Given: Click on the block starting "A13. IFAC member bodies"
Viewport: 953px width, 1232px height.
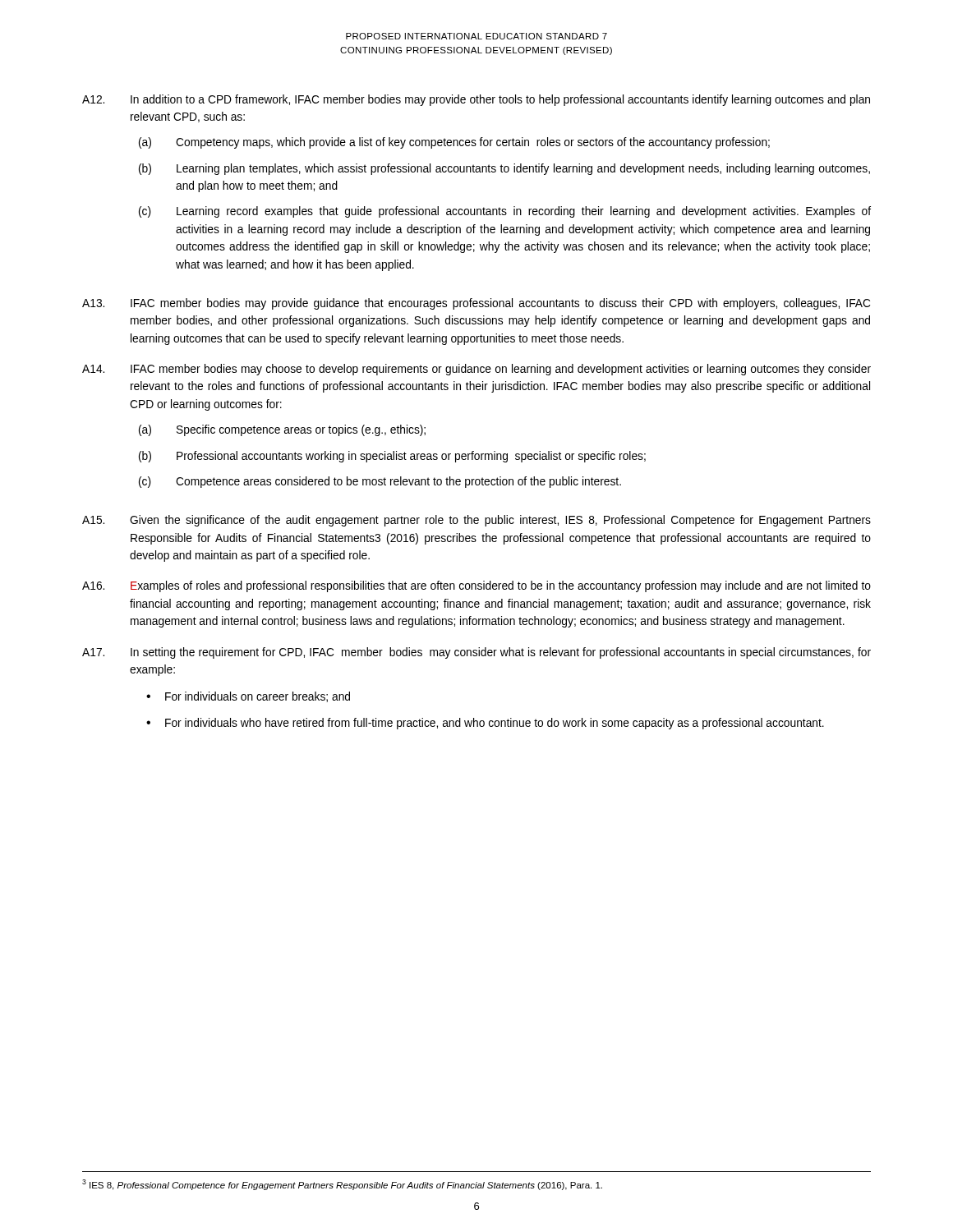Looking at the screenshot, I should (x=476, y=321).
